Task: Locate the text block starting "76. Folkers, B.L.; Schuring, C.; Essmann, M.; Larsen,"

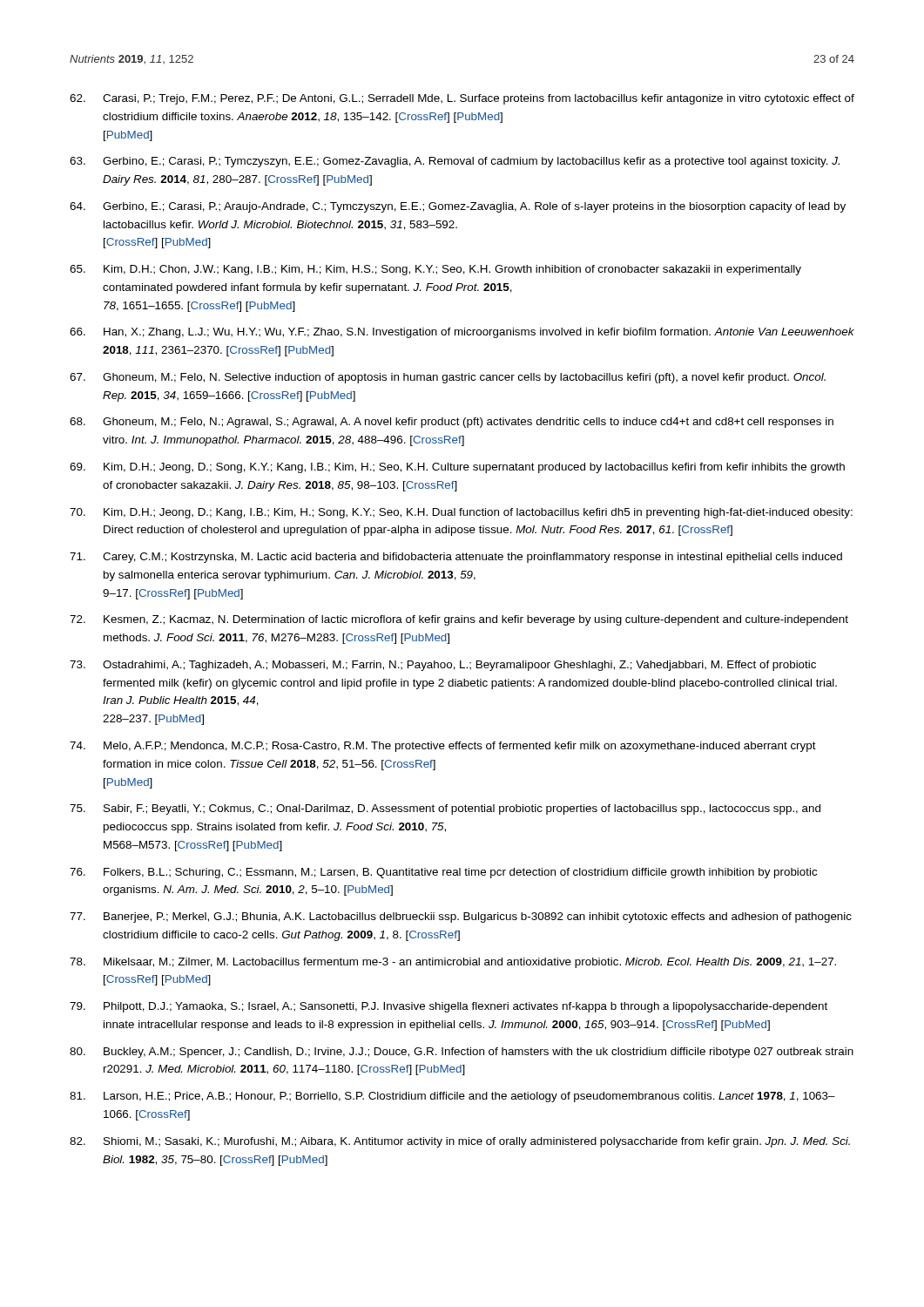Action: (462, 881)
